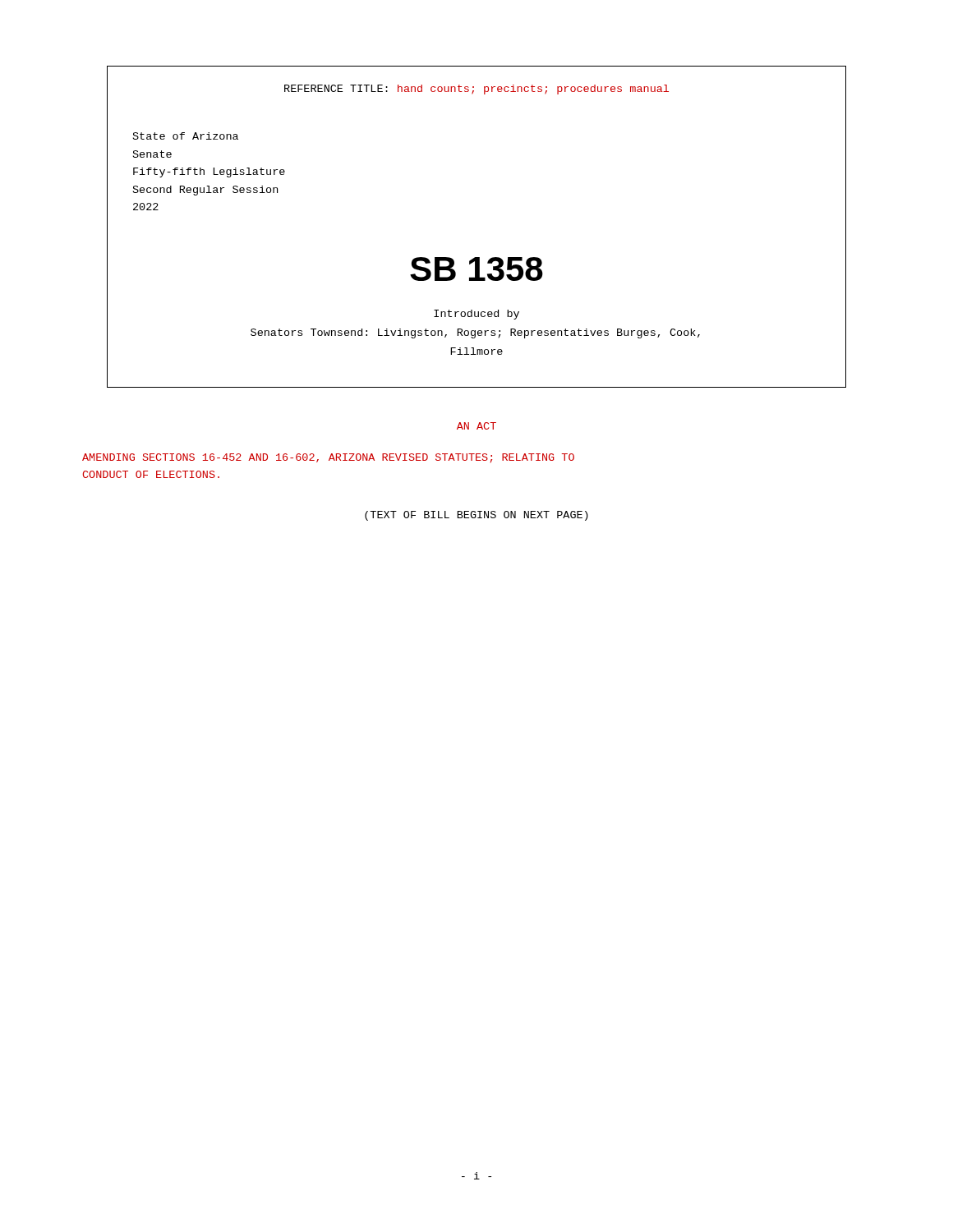The height and width of the screenshot is (1232, 953).
Task: Navigate to the text block starting "SB 1358"
Action: point(476,269)
